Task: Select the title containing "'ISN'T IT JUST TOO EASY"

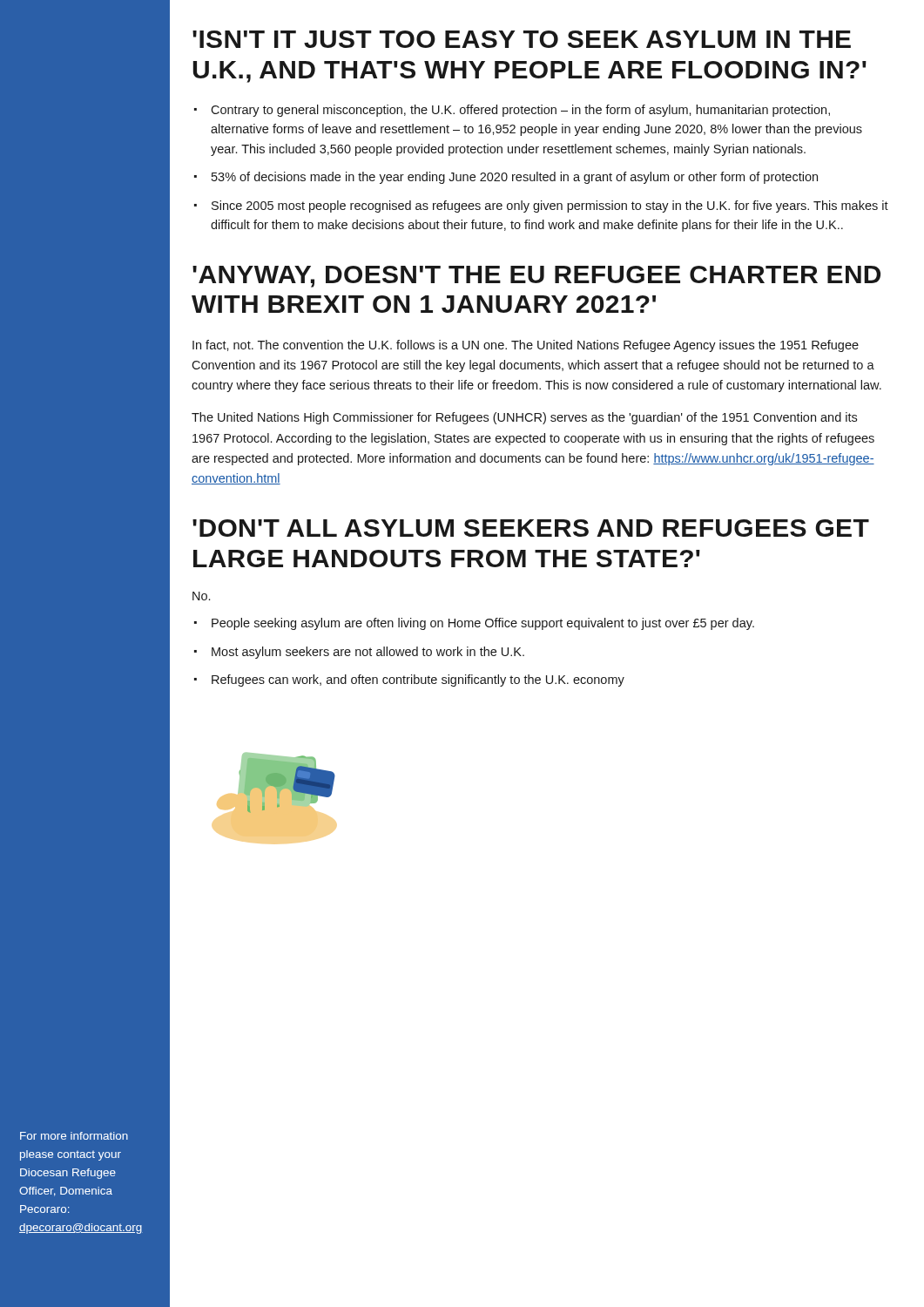Action: pos(540,55)
